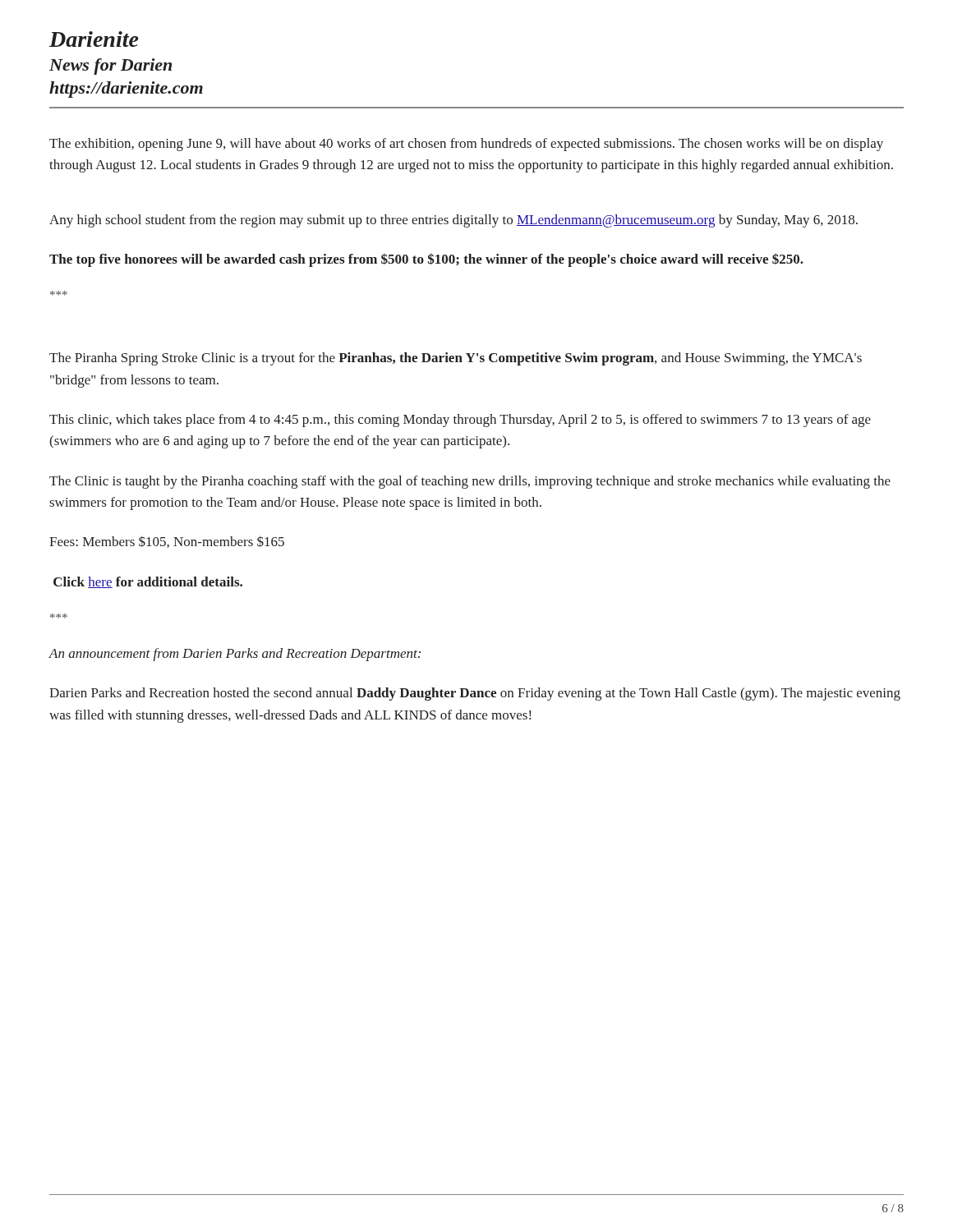Image resolution: width=953 pixels, height=1232 pixels.
Task: Select the passage starting "Darien Parks and Recreation"
Action: point(475,704)
